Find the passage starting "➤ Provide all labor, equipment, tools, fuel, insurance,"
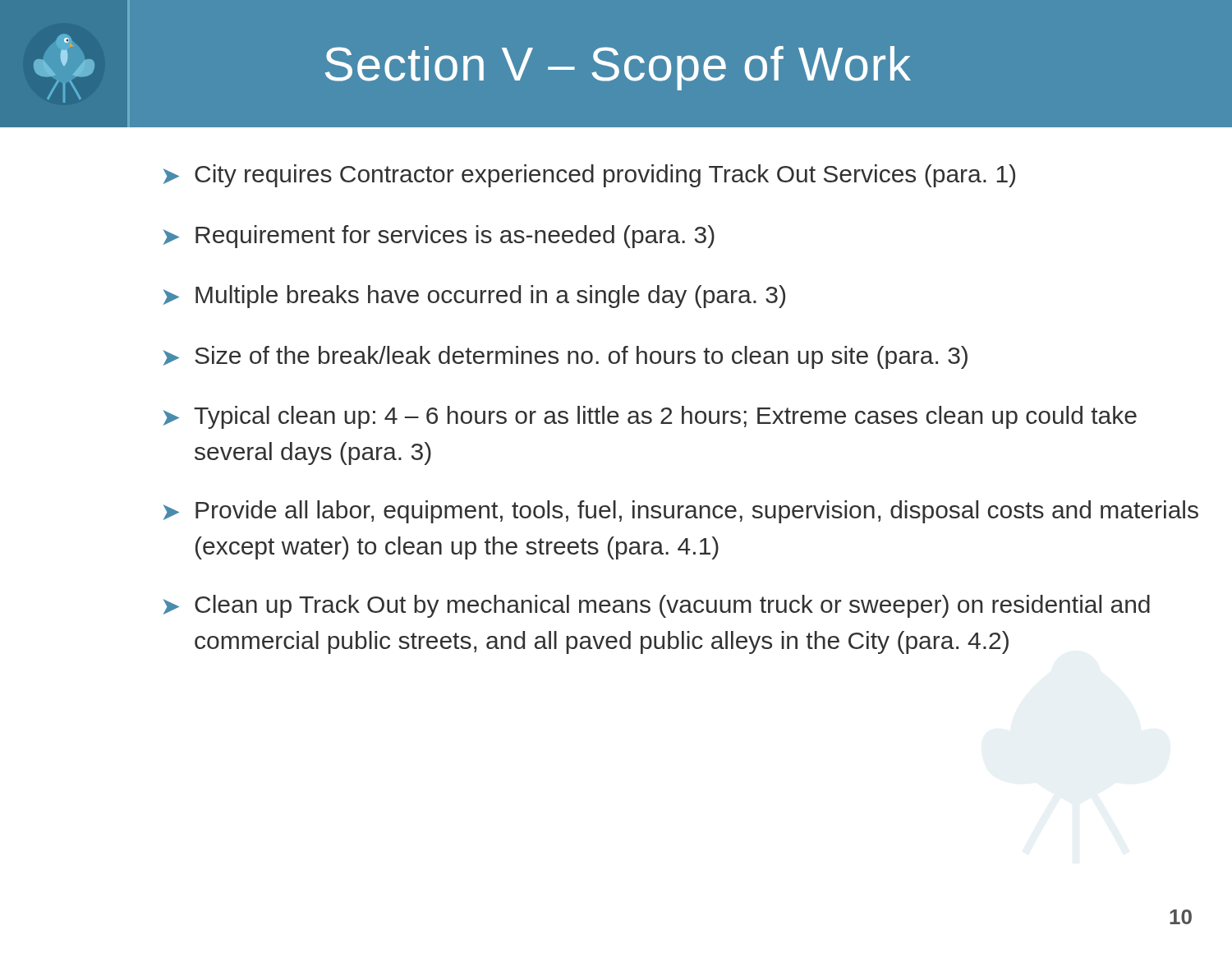Viewport: 1232px width, 953px height. click(686, 528)
